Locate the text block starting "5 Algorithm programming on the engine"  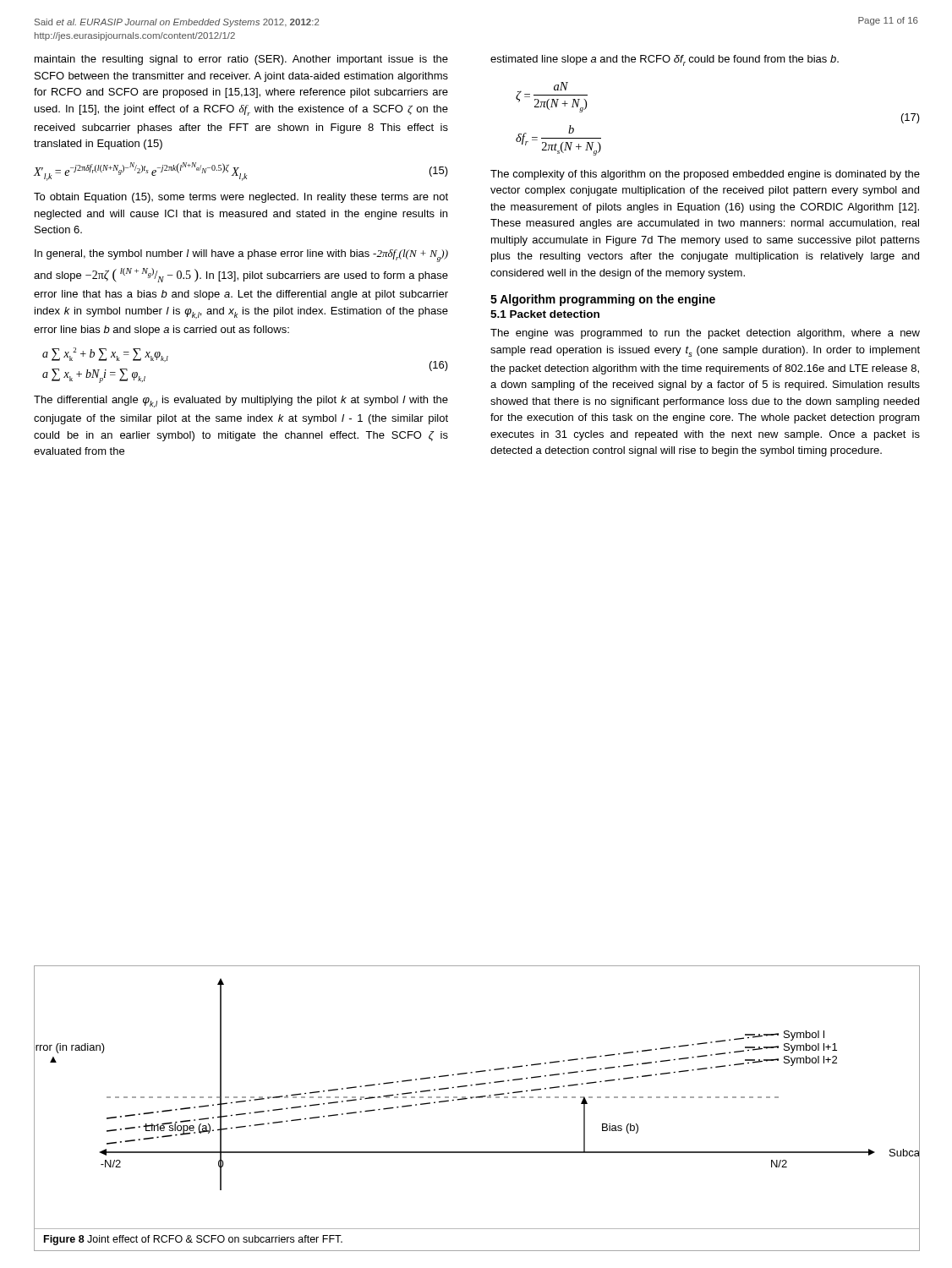(603, 300)
